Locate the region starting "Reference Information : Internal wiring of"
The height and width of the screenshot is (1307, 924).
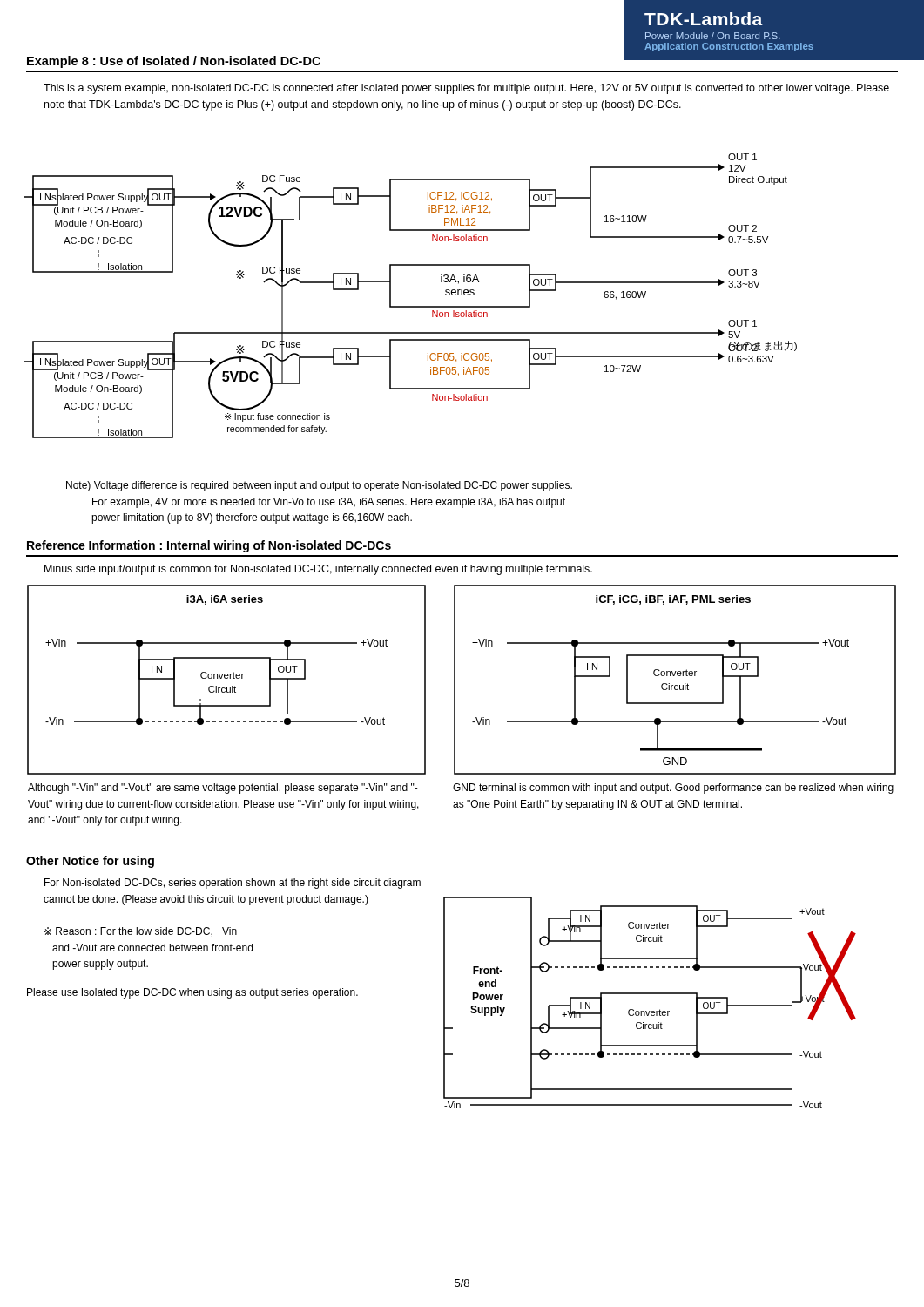coord(209,545)
